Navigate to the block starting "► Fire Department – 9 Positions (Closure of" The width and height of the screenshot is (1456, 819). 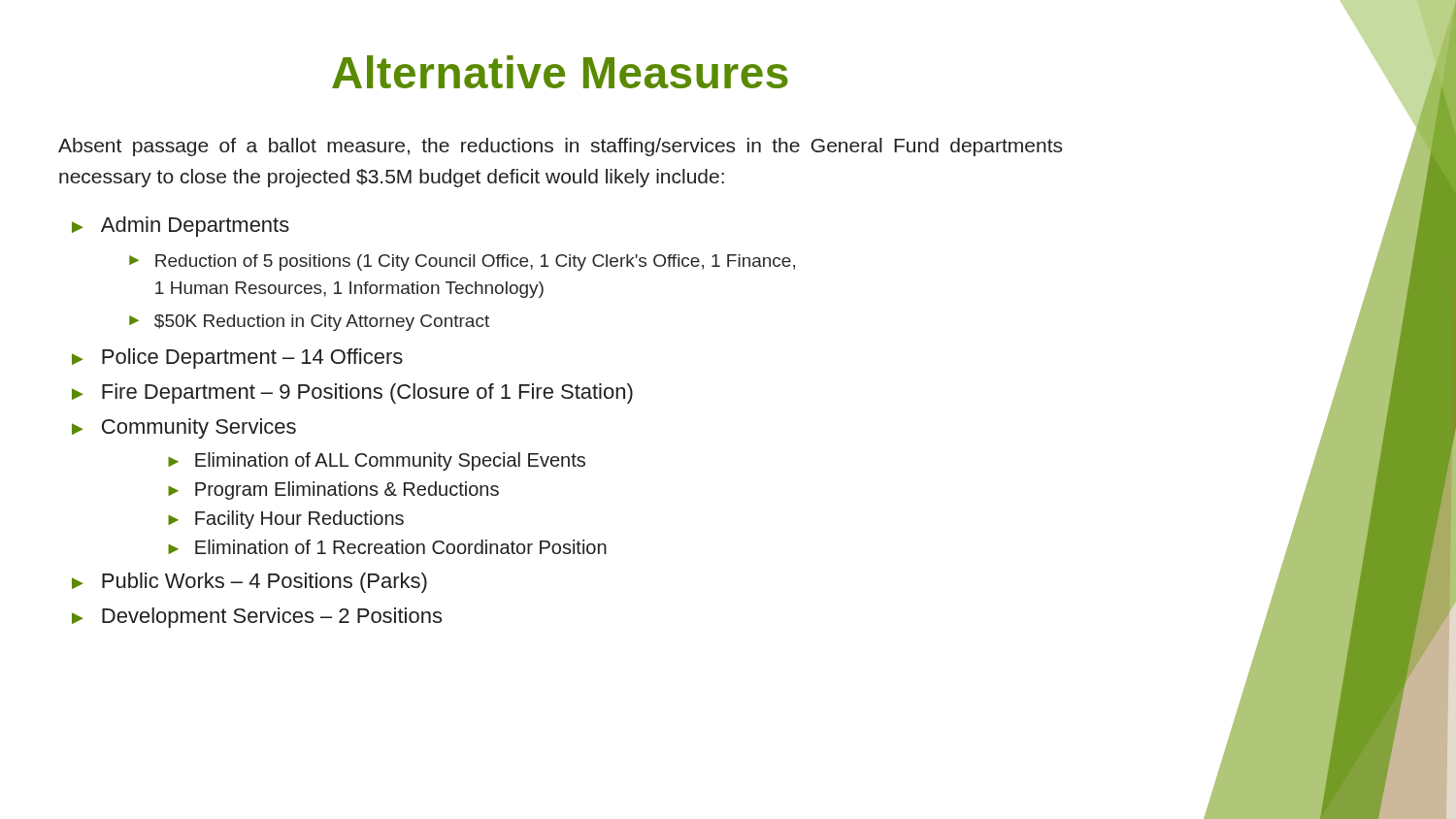point(351,392)
